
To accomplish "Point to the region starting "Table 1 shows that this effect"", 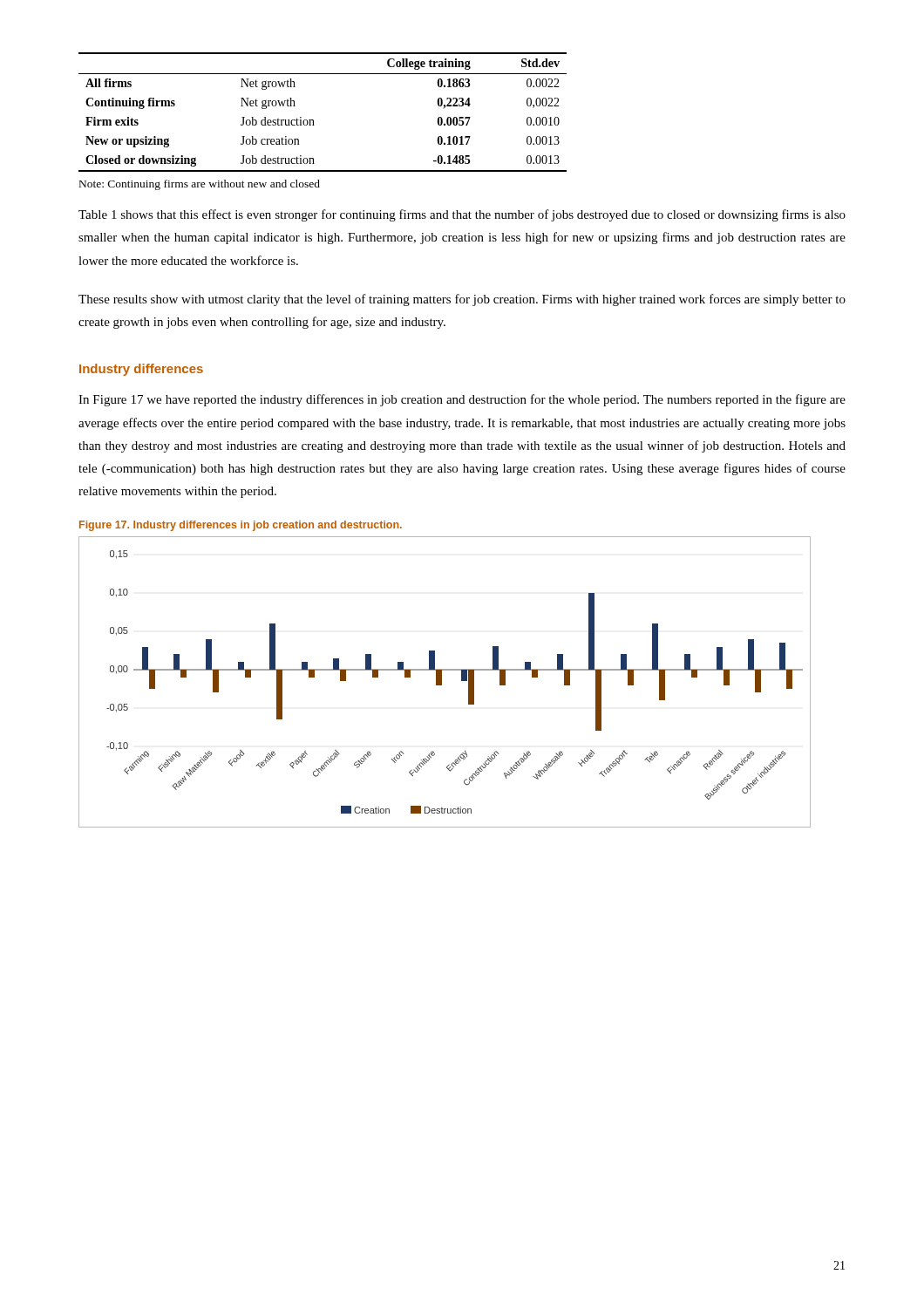I will [462, 237].
